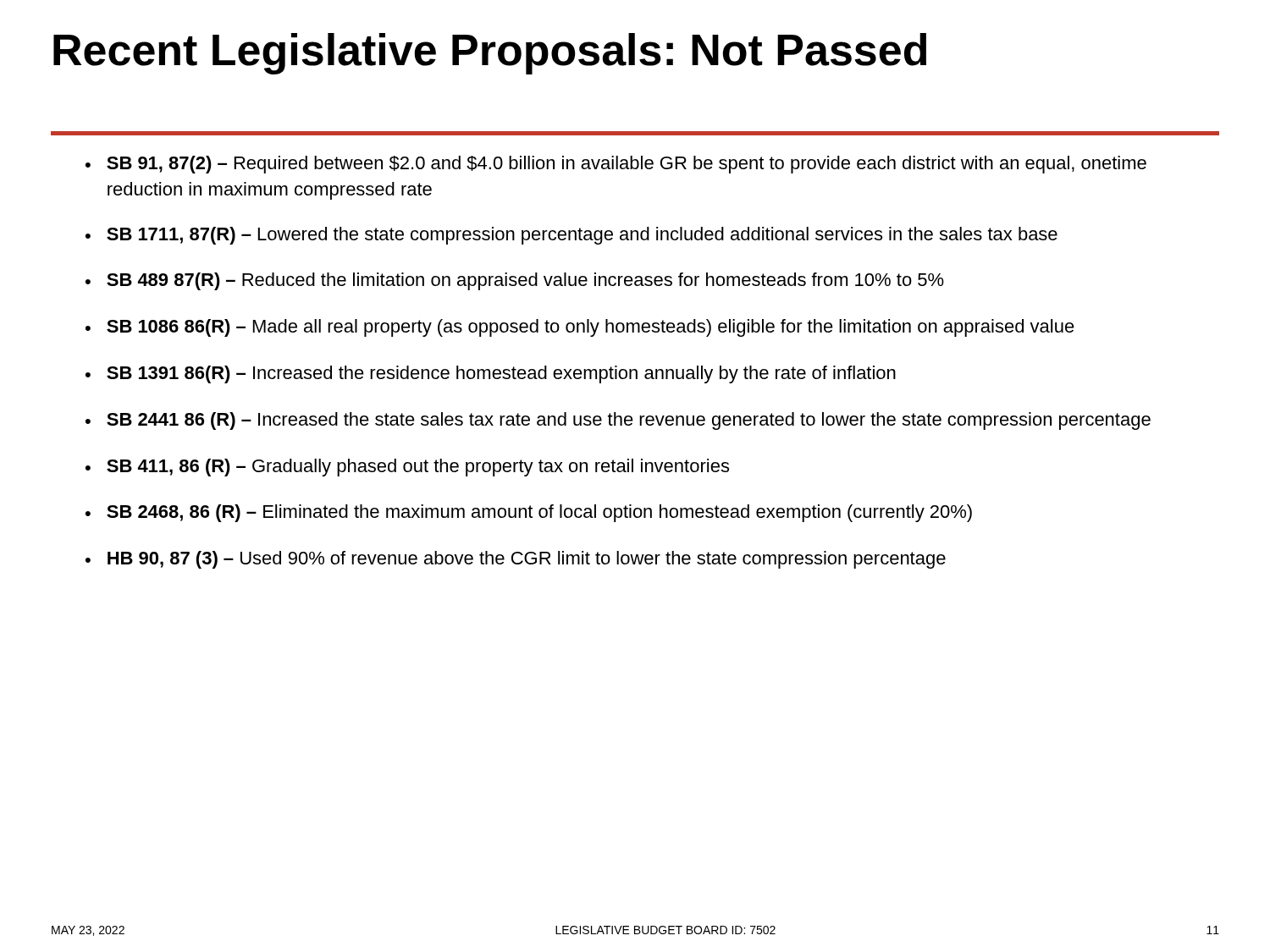Select the region starting "• SB 2441"
The image size is (1270, 952).
click(618, 421)
